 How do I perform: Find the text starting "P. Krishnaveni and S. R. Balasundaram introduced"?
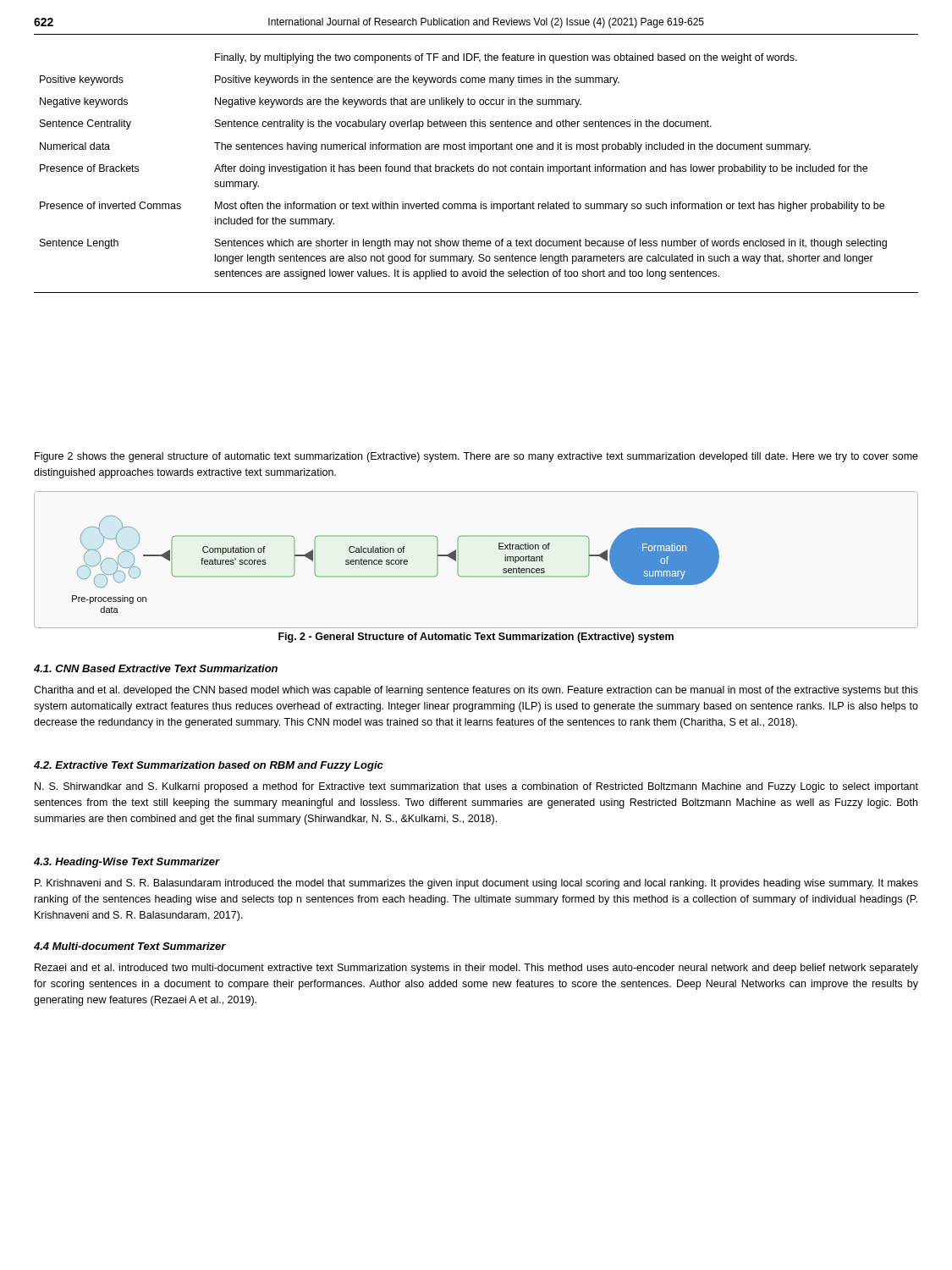476,899
